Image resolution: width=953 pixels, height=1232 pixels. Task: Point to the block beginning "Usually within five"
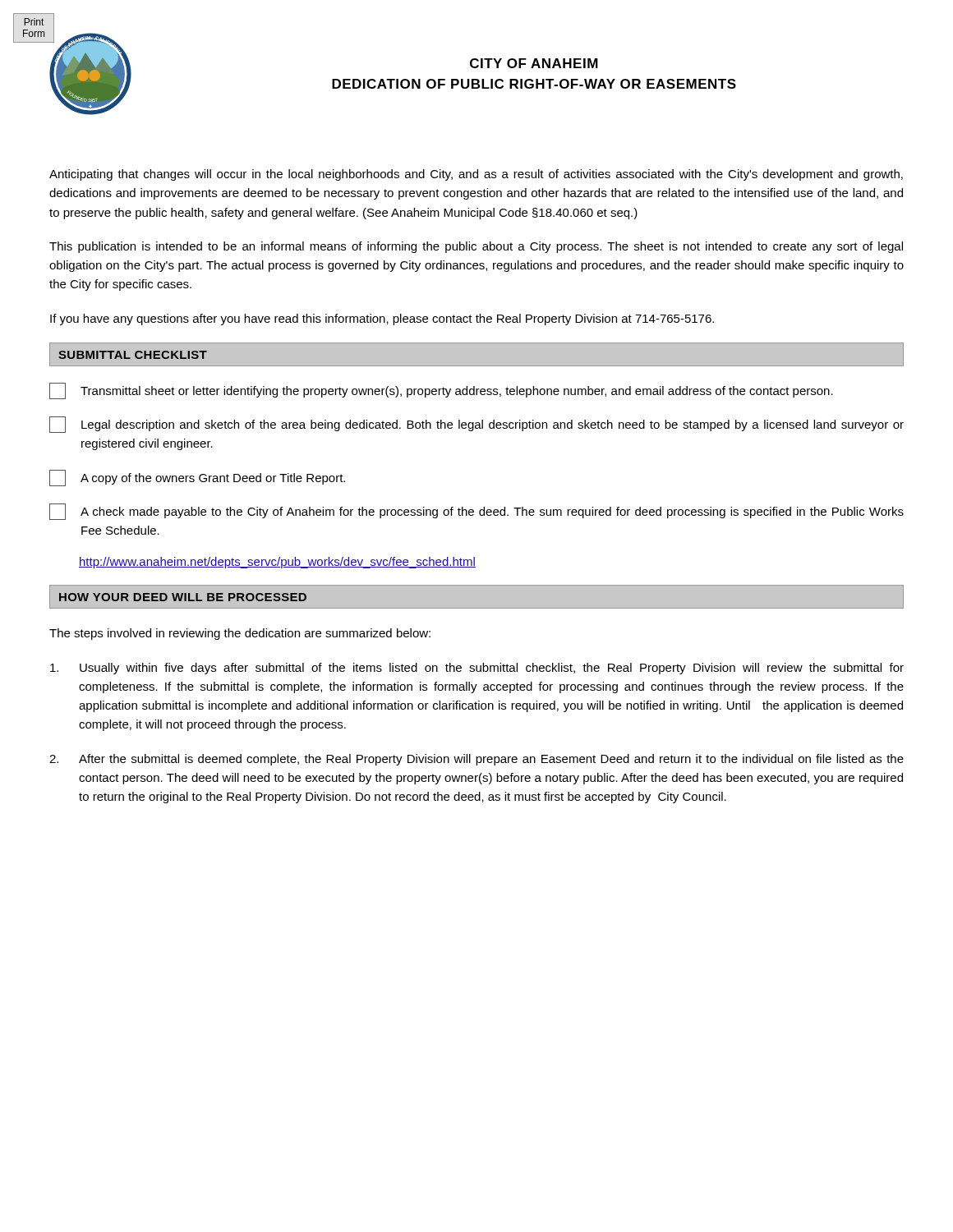pos(476,696)
